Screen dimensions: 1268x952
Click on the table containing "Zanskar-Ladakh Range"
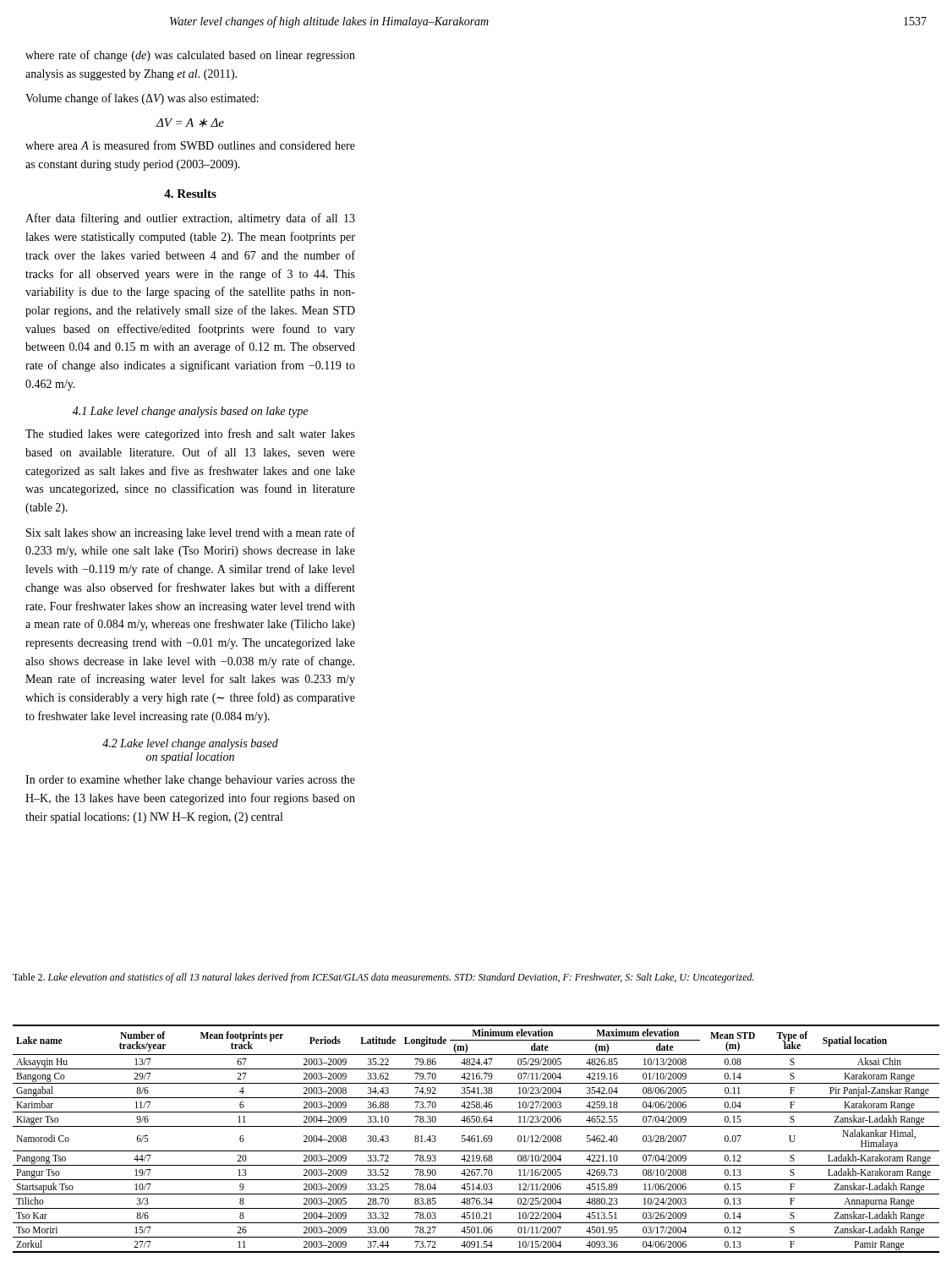[x=476, y=1139]
